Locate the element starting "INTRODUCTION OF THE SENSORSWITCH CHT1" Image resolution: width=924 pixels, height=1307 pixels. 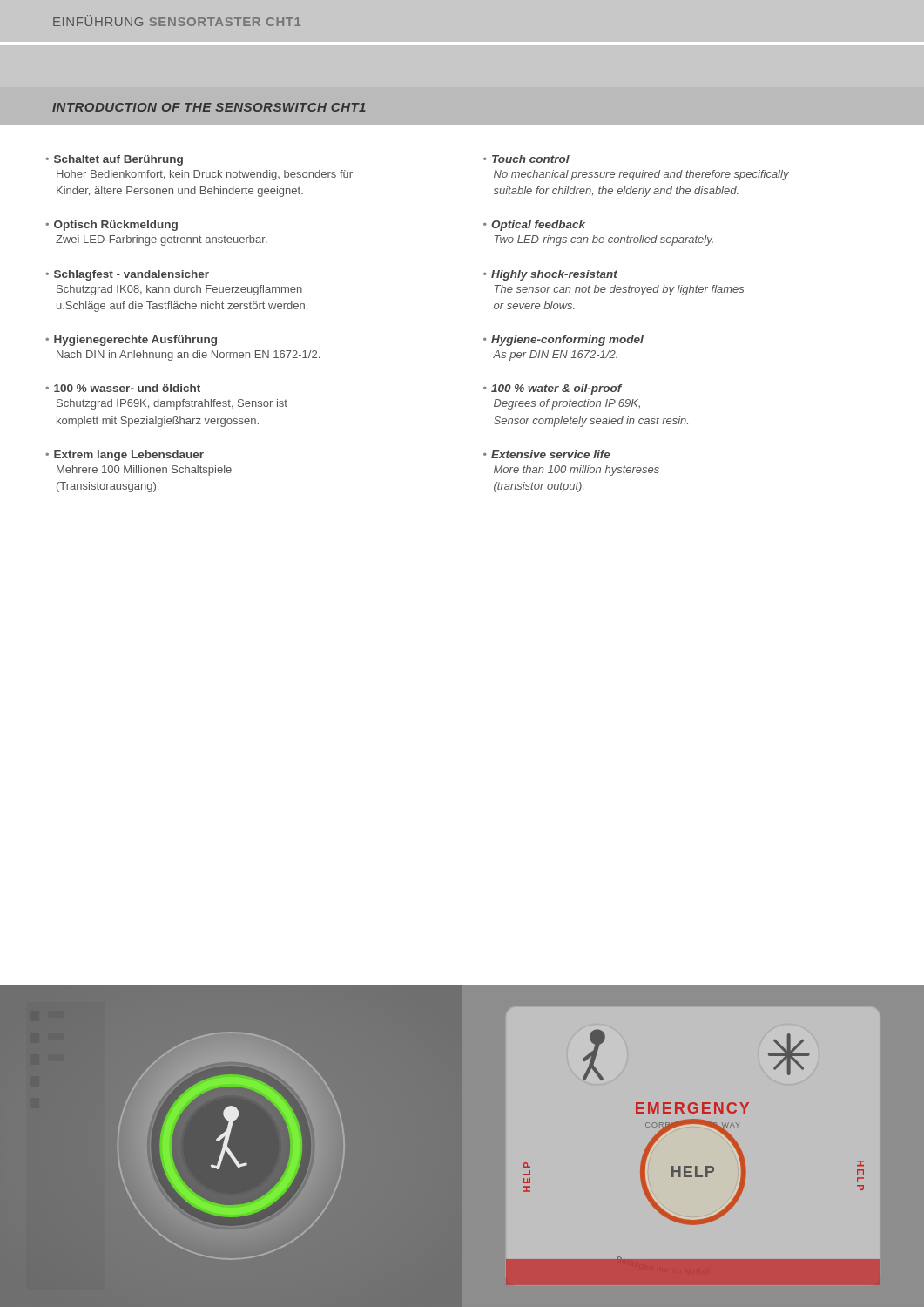tap(209, 106)
